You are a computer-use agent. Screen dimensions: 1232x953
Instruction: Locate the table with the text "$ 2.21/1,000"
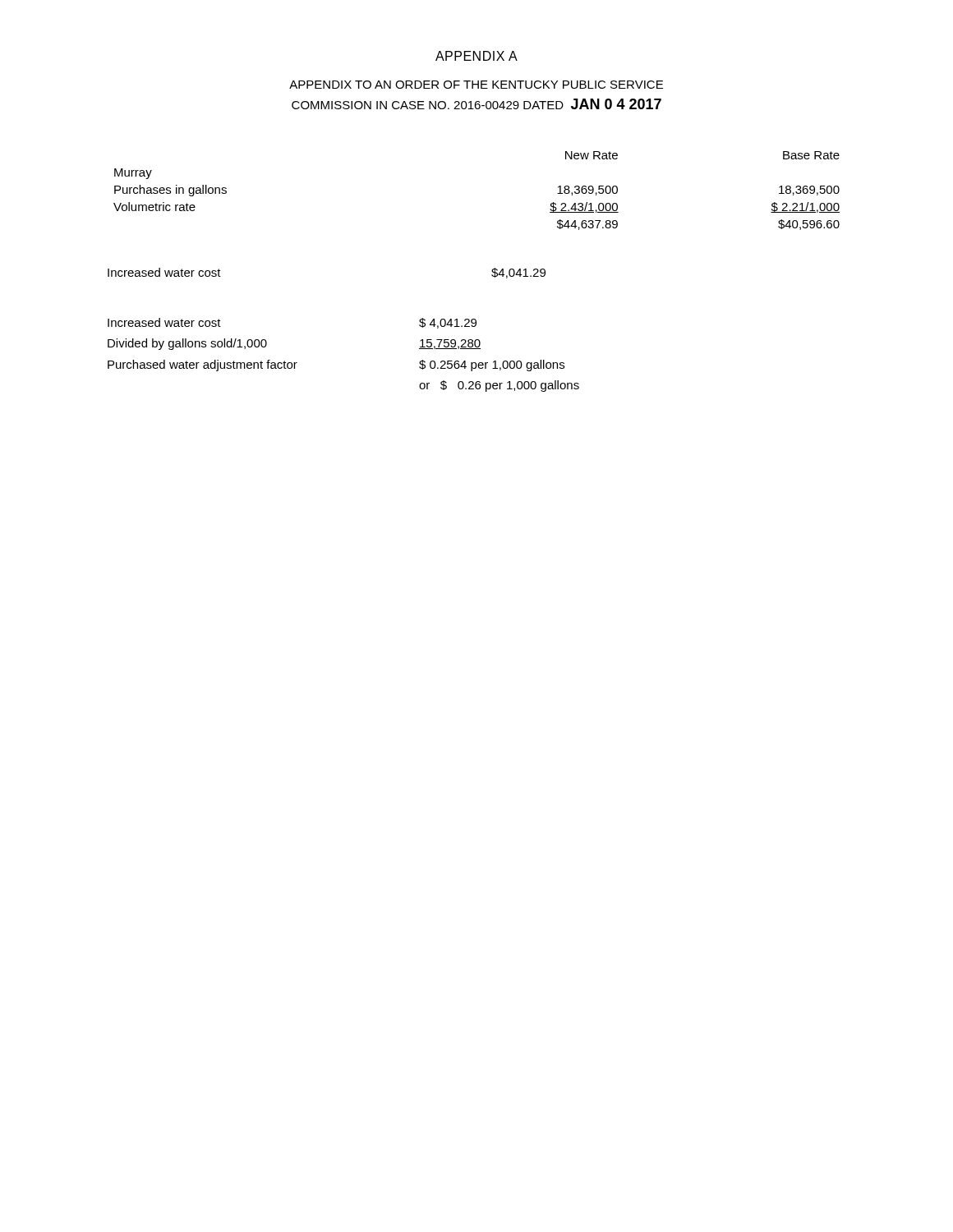tap(476, 189)
